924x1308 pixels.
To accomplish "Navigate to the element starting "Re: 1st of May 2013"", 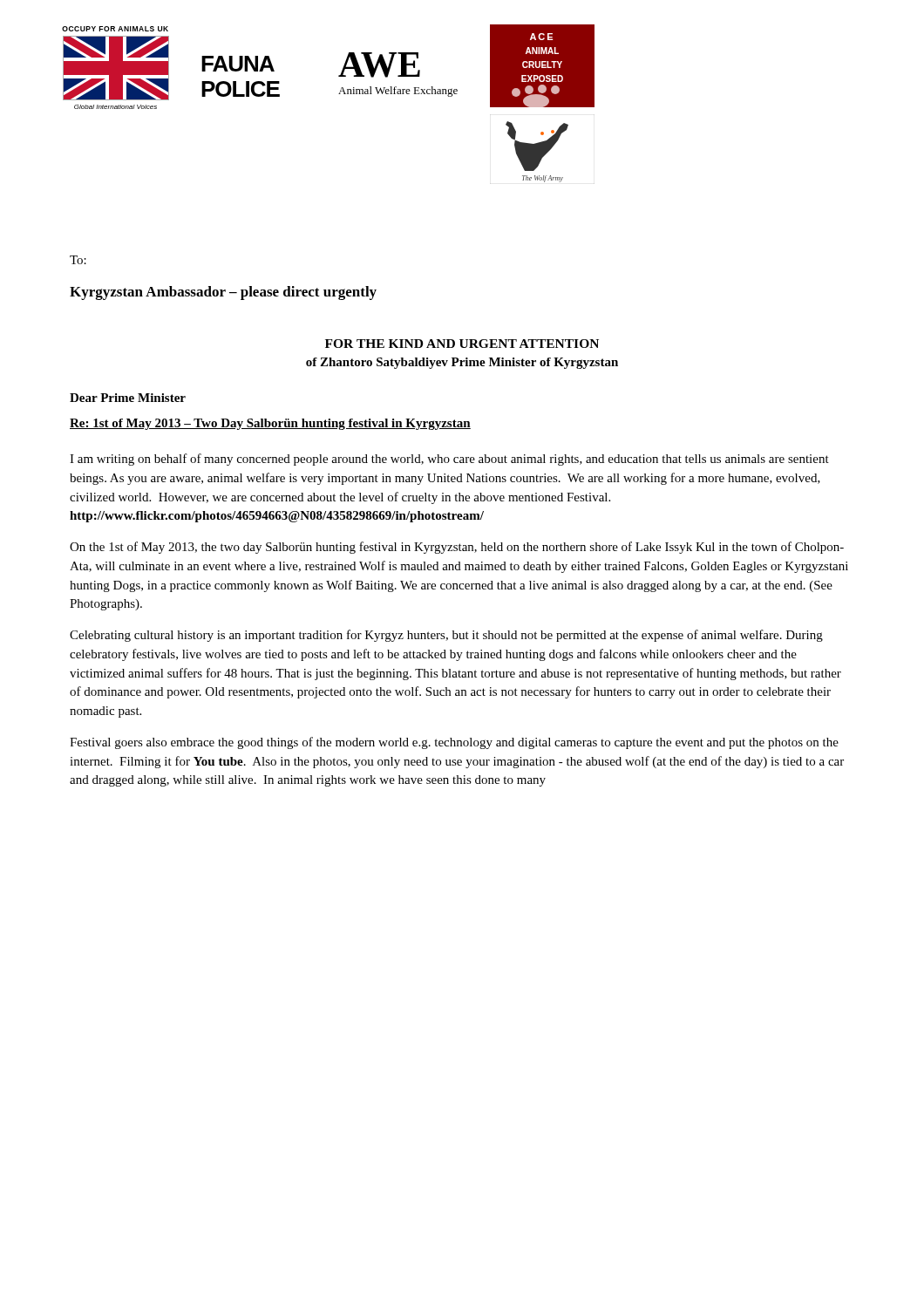I will point(270,423).
